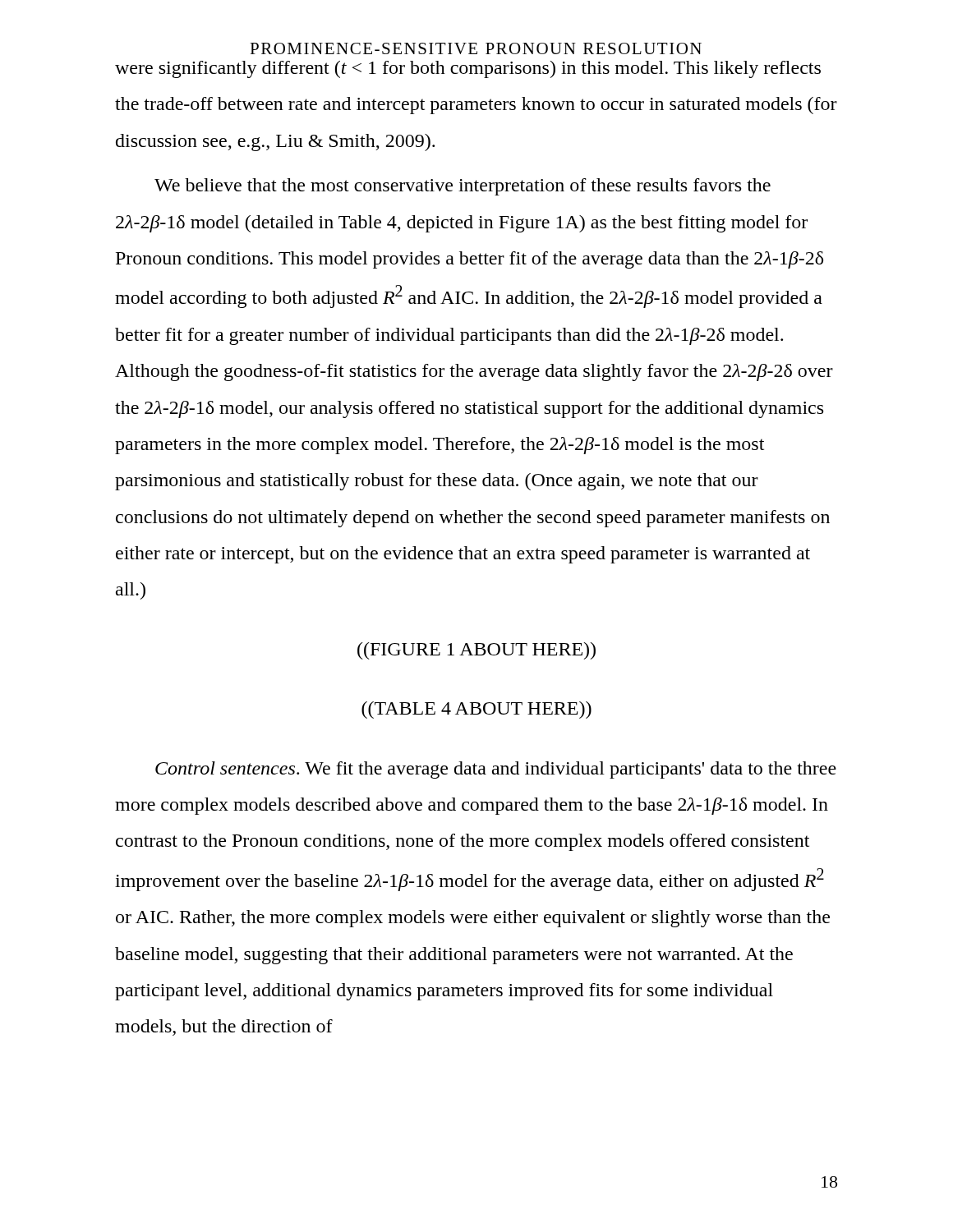The image size is (953, 1232).
Task: Point to the block beginning "Control sentences. We fit the average data and"
Action: pos(476,897)
